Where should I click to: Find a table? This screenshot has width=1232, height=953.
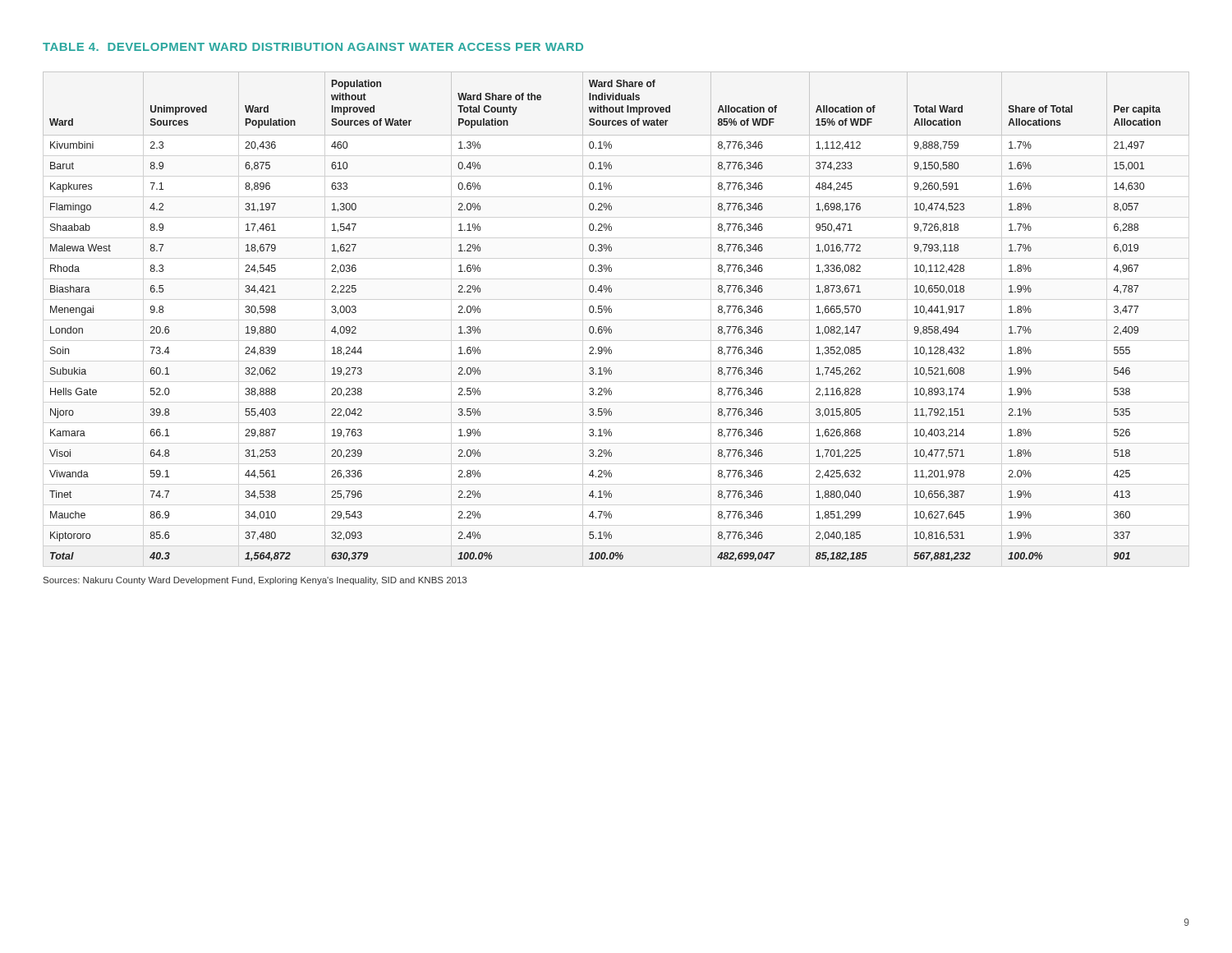[x=616, y=319]
